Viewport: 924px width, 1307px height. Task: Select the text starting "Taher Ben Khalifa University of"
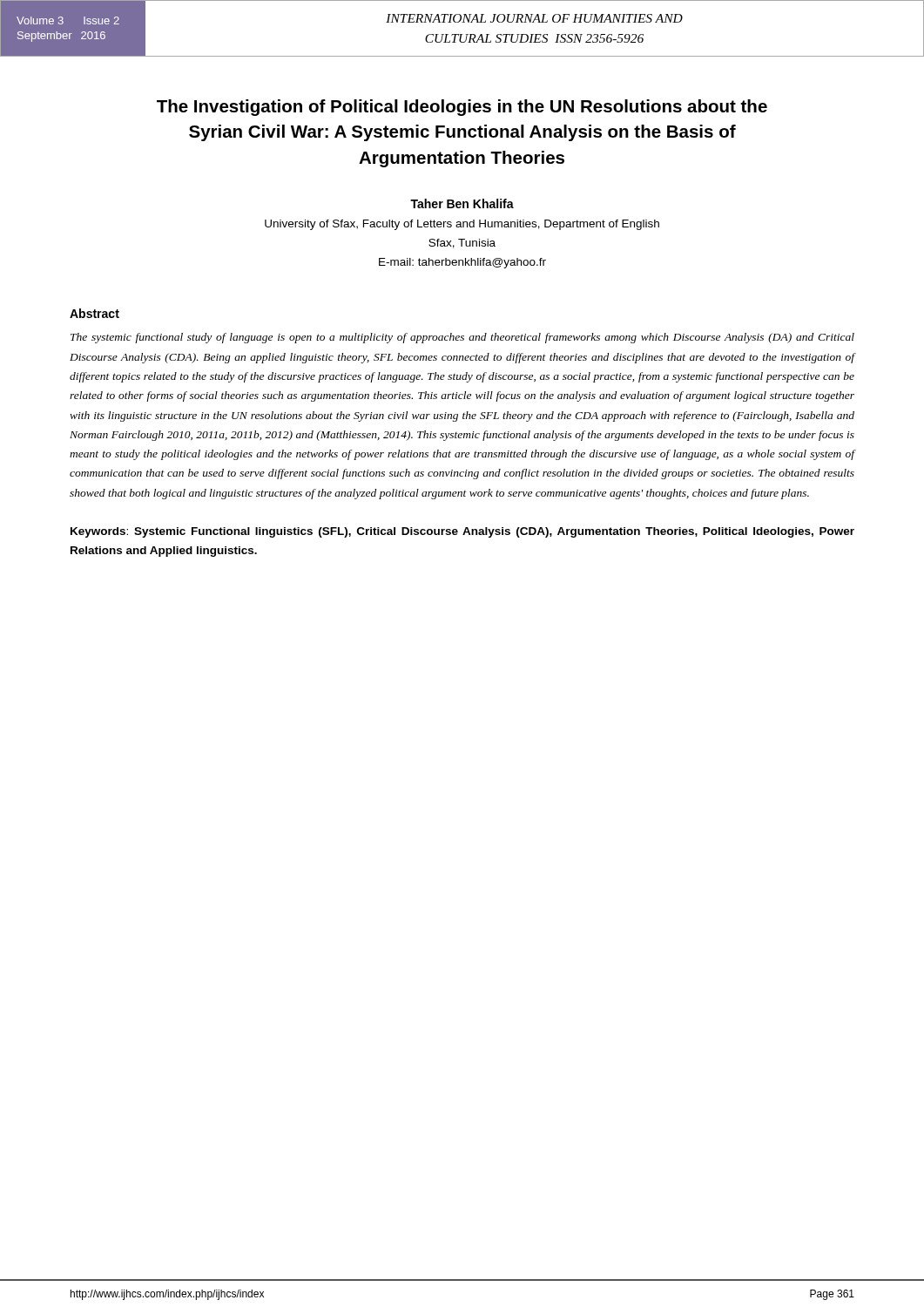[x=462, y=234]
